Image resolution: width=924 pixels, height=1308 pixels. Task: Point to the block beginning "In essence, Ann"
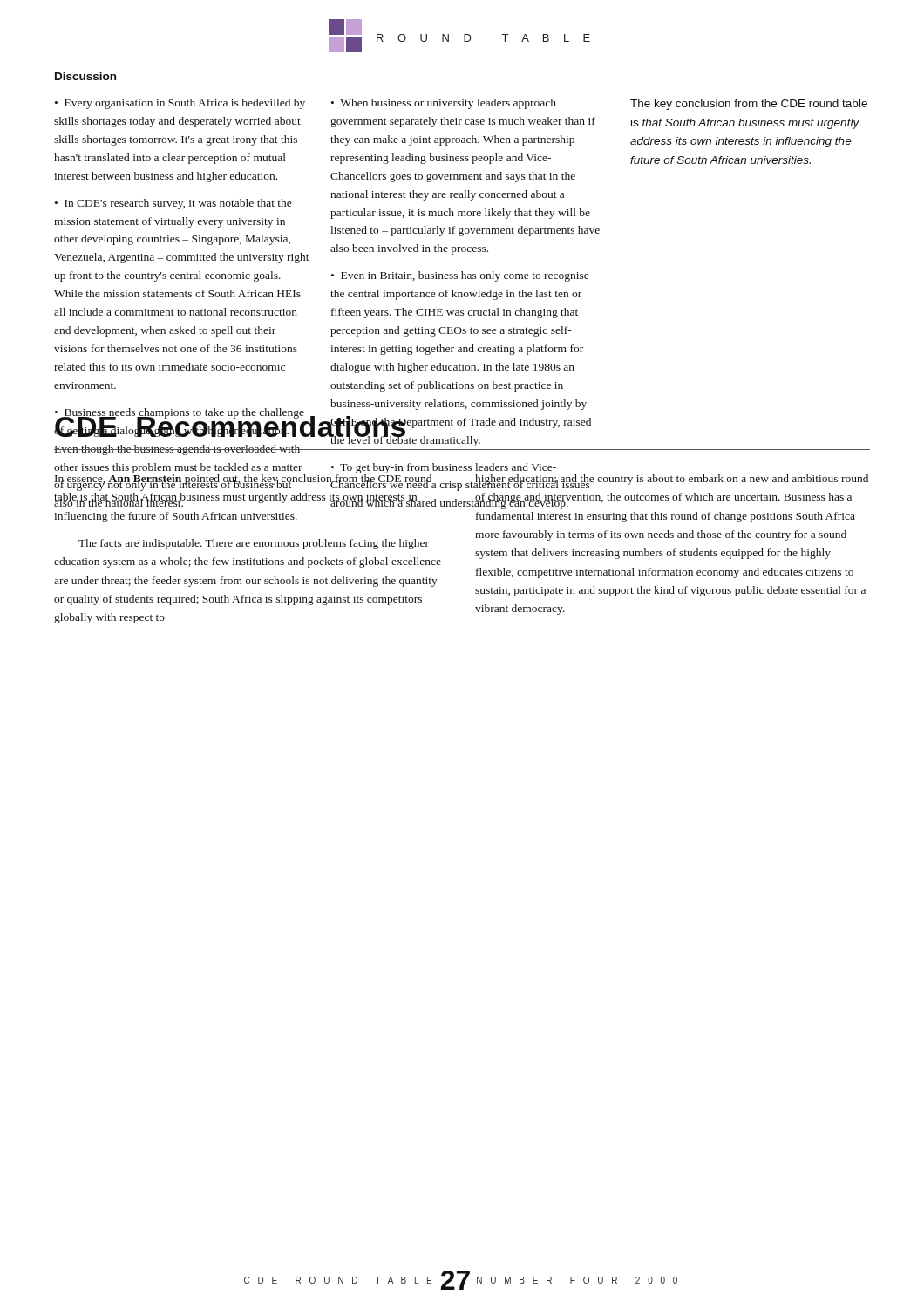(x=251, y=548)
